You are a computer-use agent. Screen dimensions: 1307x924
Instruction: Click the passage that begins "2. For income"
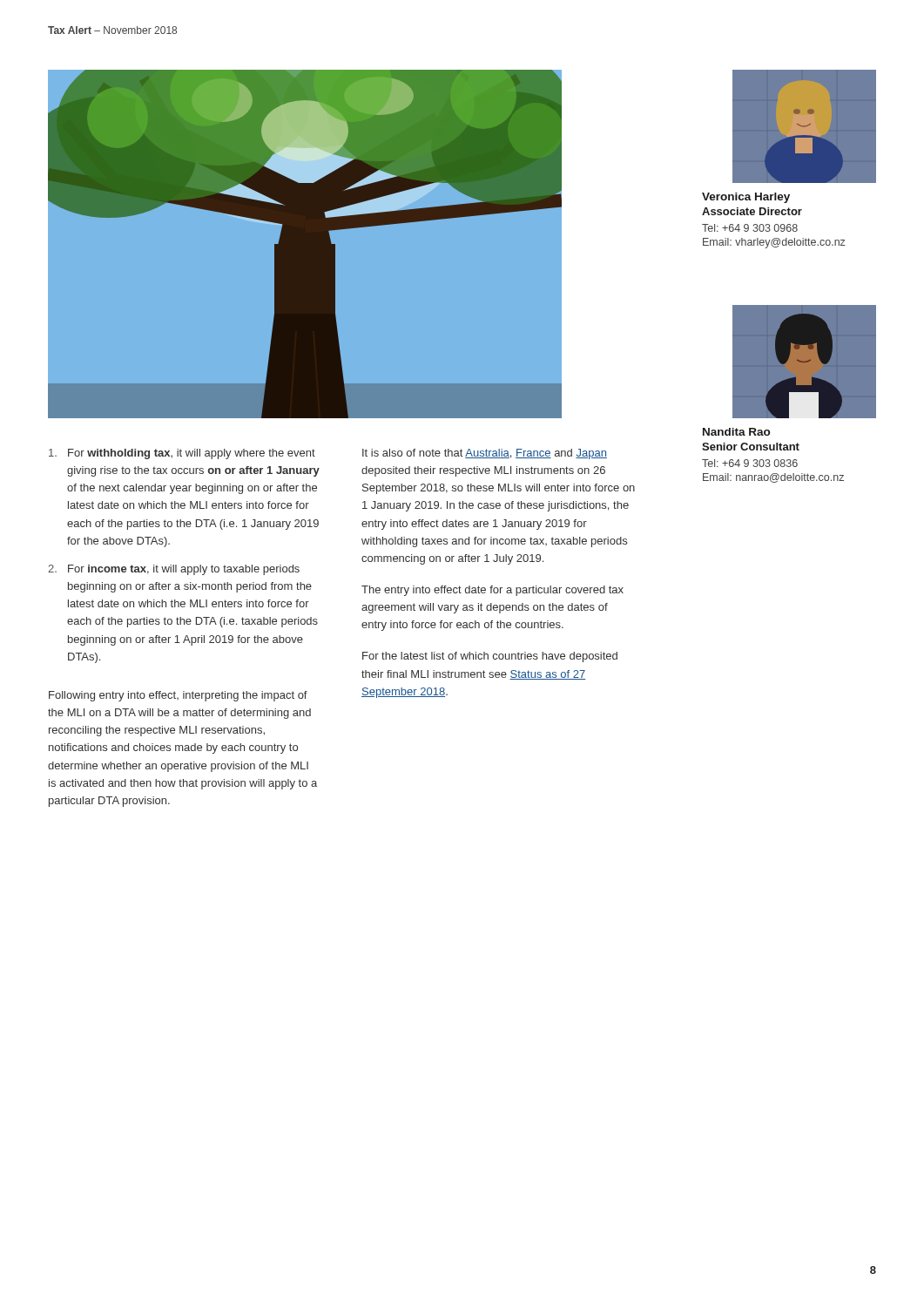(x=187, y=613)
